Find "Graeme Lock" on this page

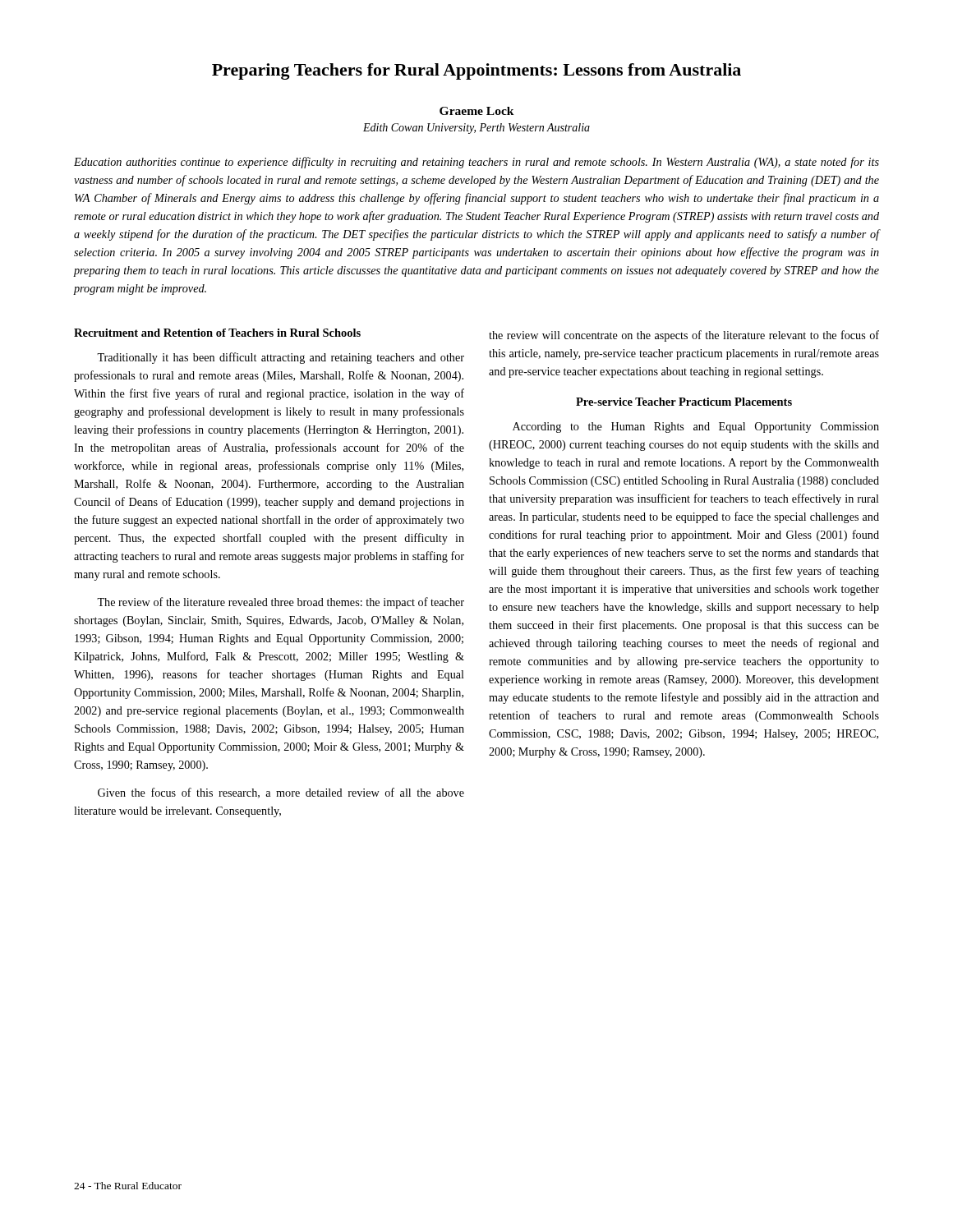tap(476, 110)
